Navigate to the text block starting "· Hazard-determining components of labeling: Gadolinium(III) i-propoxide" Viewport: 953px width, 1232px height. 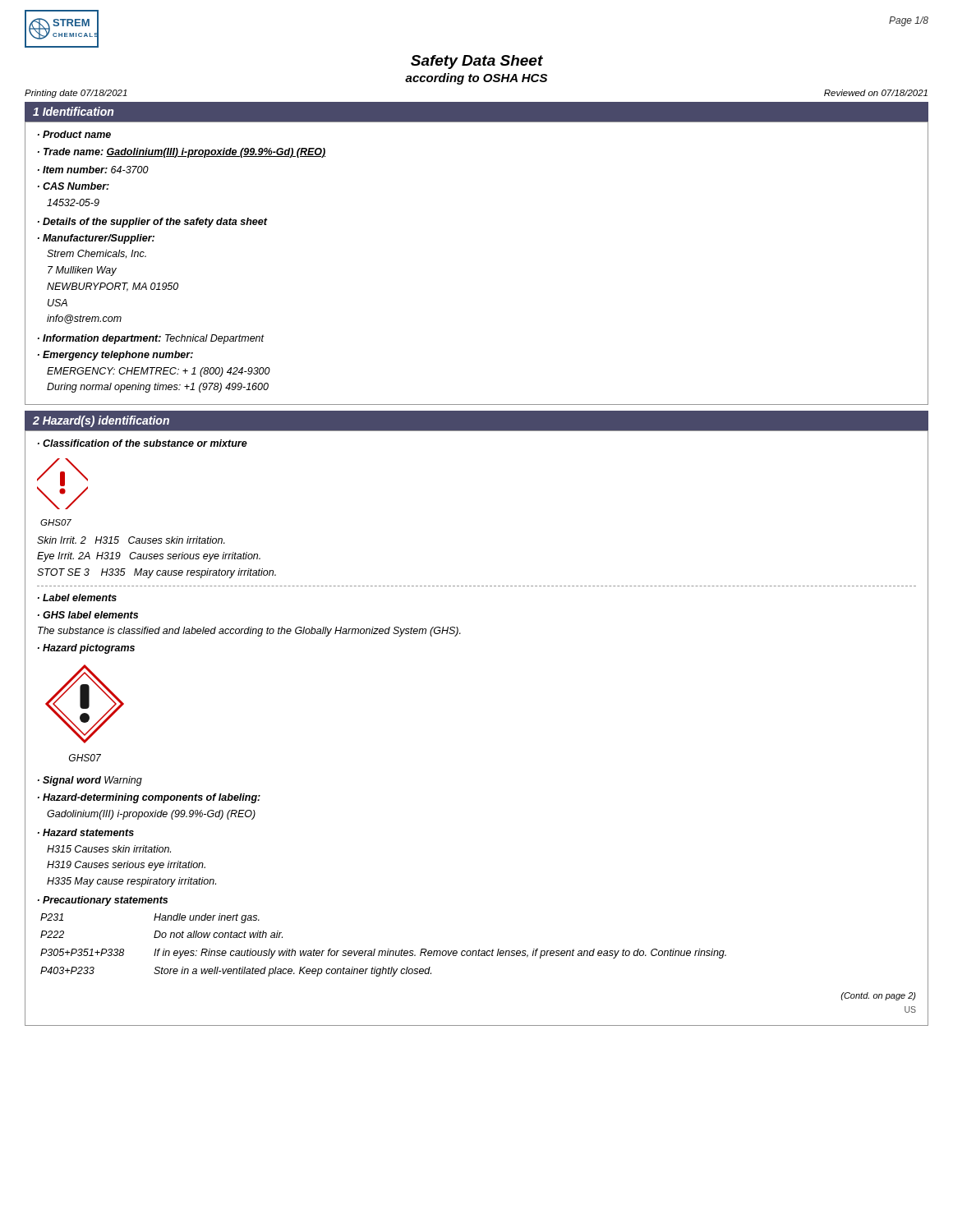(149, 806)
